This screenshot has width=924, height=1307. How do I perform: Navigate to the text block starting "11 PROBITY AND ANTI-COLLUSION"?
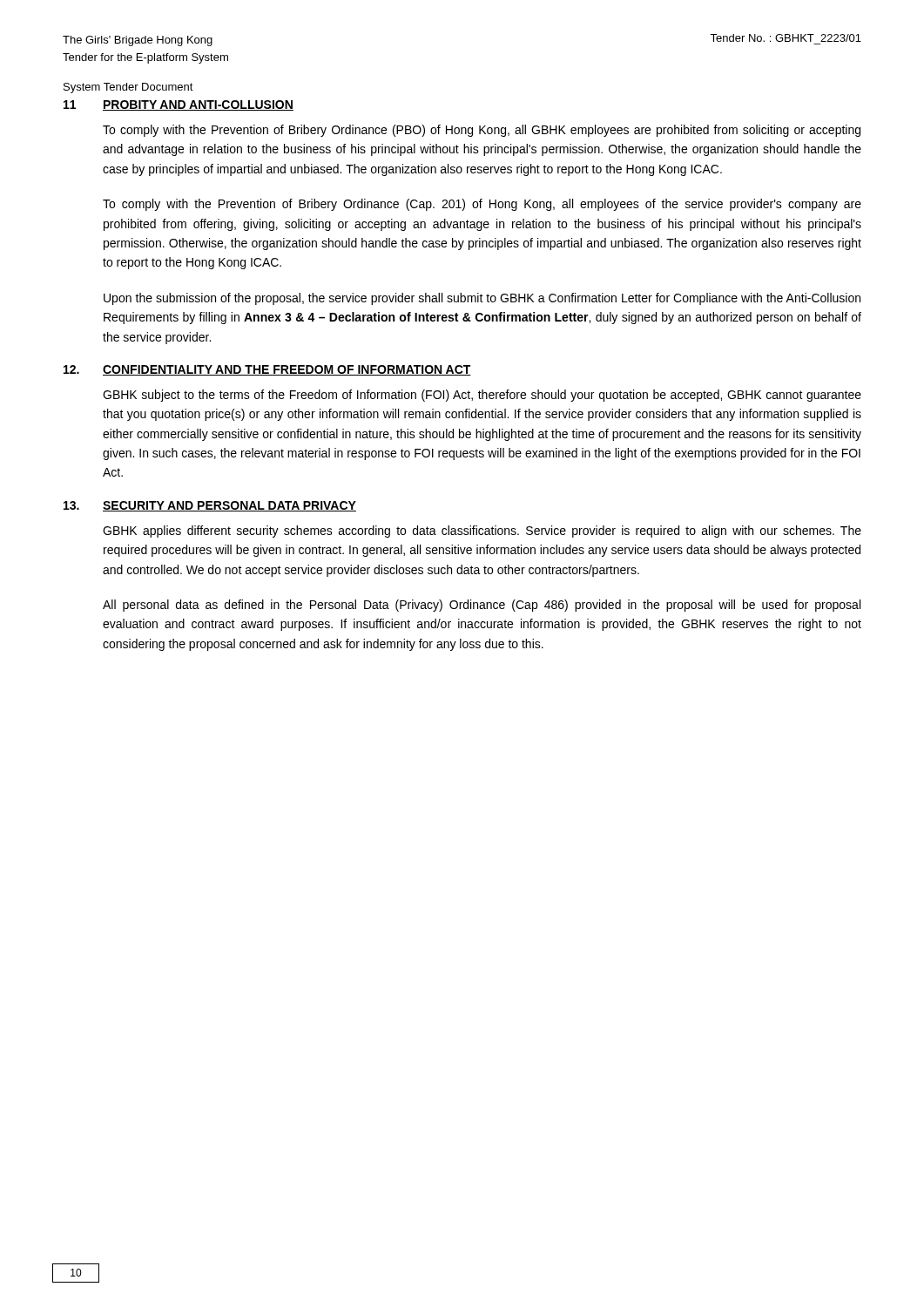[178, 105]
